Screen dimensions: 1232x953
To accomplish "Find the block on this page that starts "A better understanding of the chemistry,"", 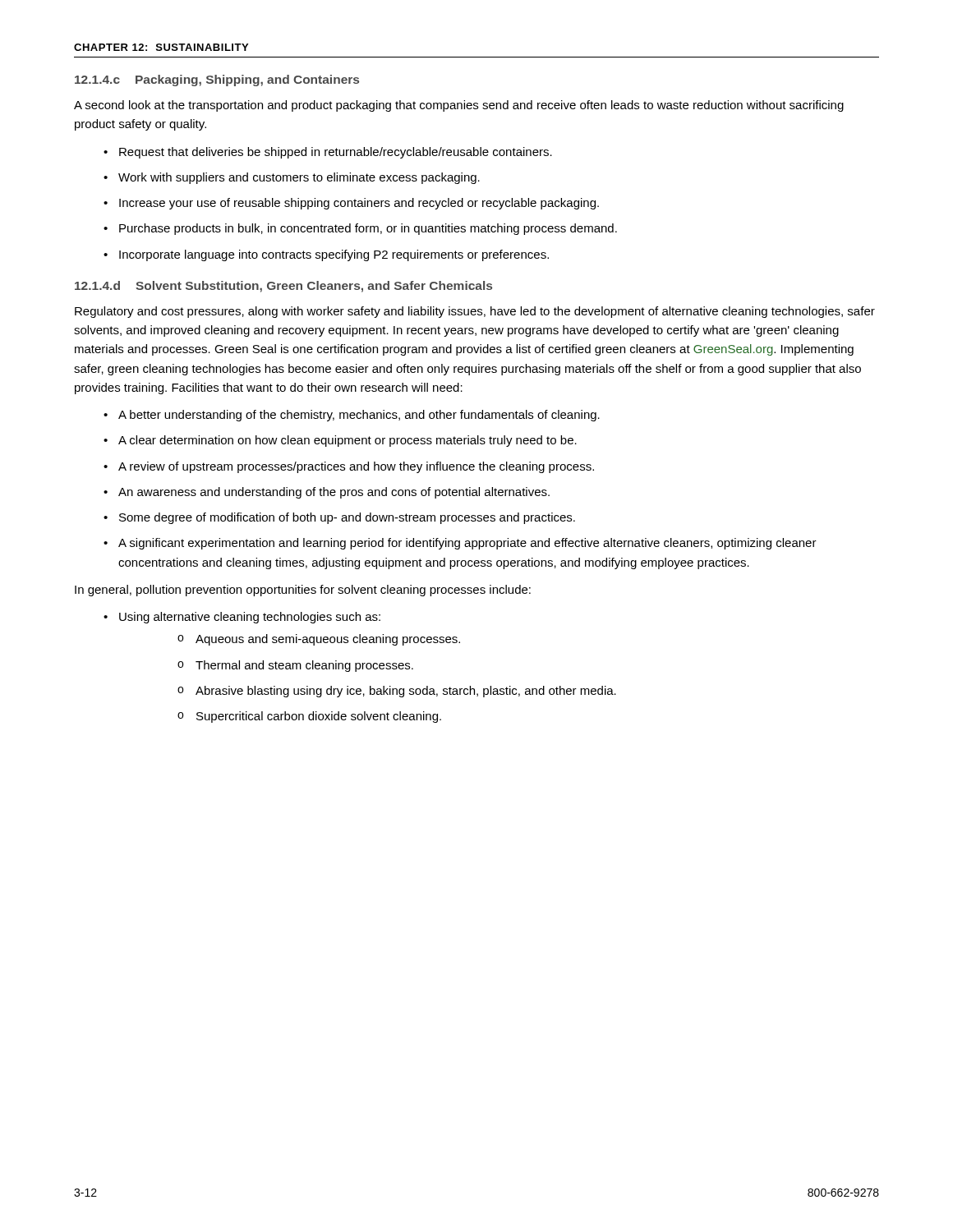I will 359,414.
